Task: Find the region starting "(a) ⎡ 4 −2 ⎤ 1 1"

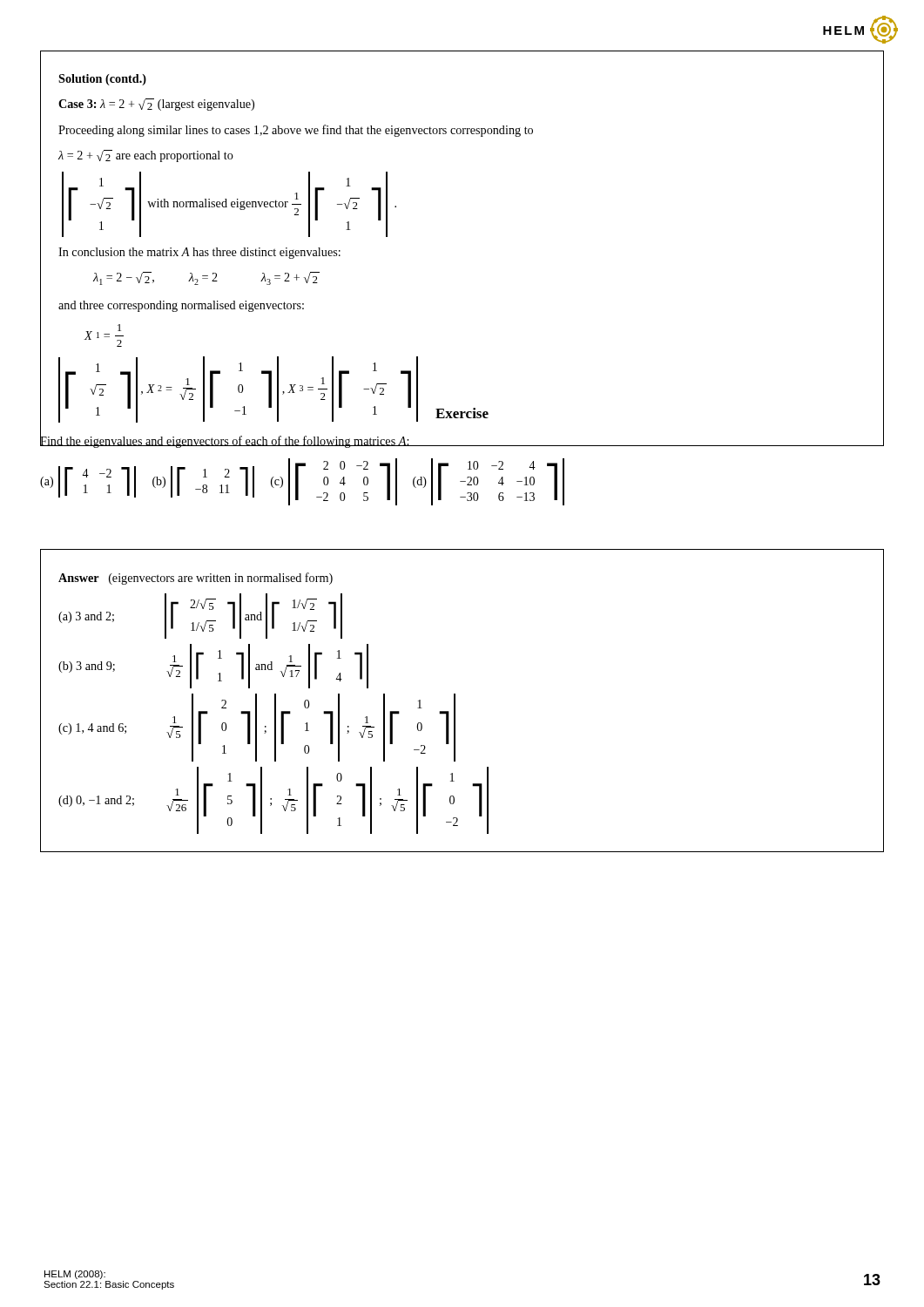Action: pos(302,482)
